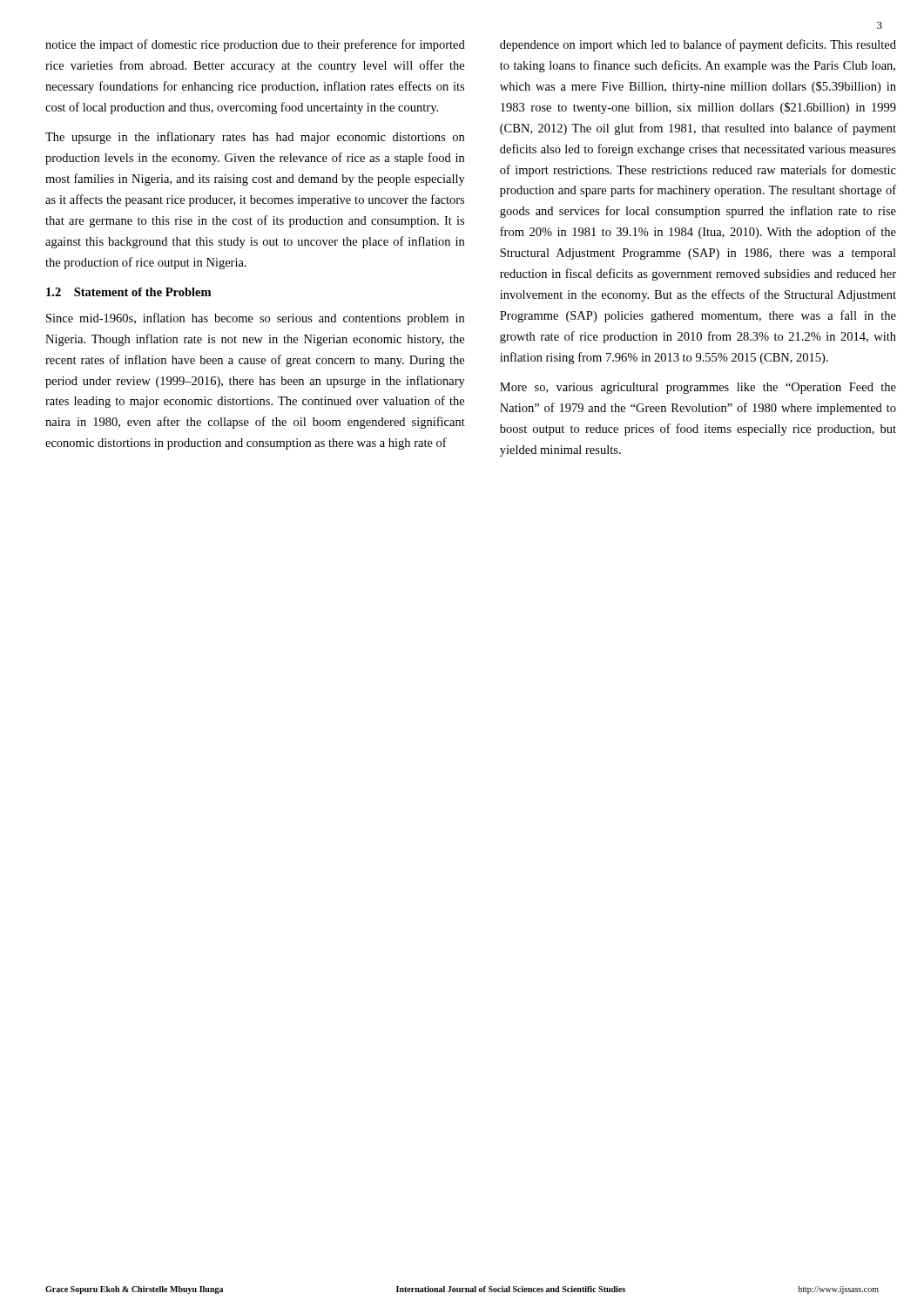Click the passage that begins "More so, various agricultural"
Viewport: 924px width, 1307px height.
coord(698,419)
